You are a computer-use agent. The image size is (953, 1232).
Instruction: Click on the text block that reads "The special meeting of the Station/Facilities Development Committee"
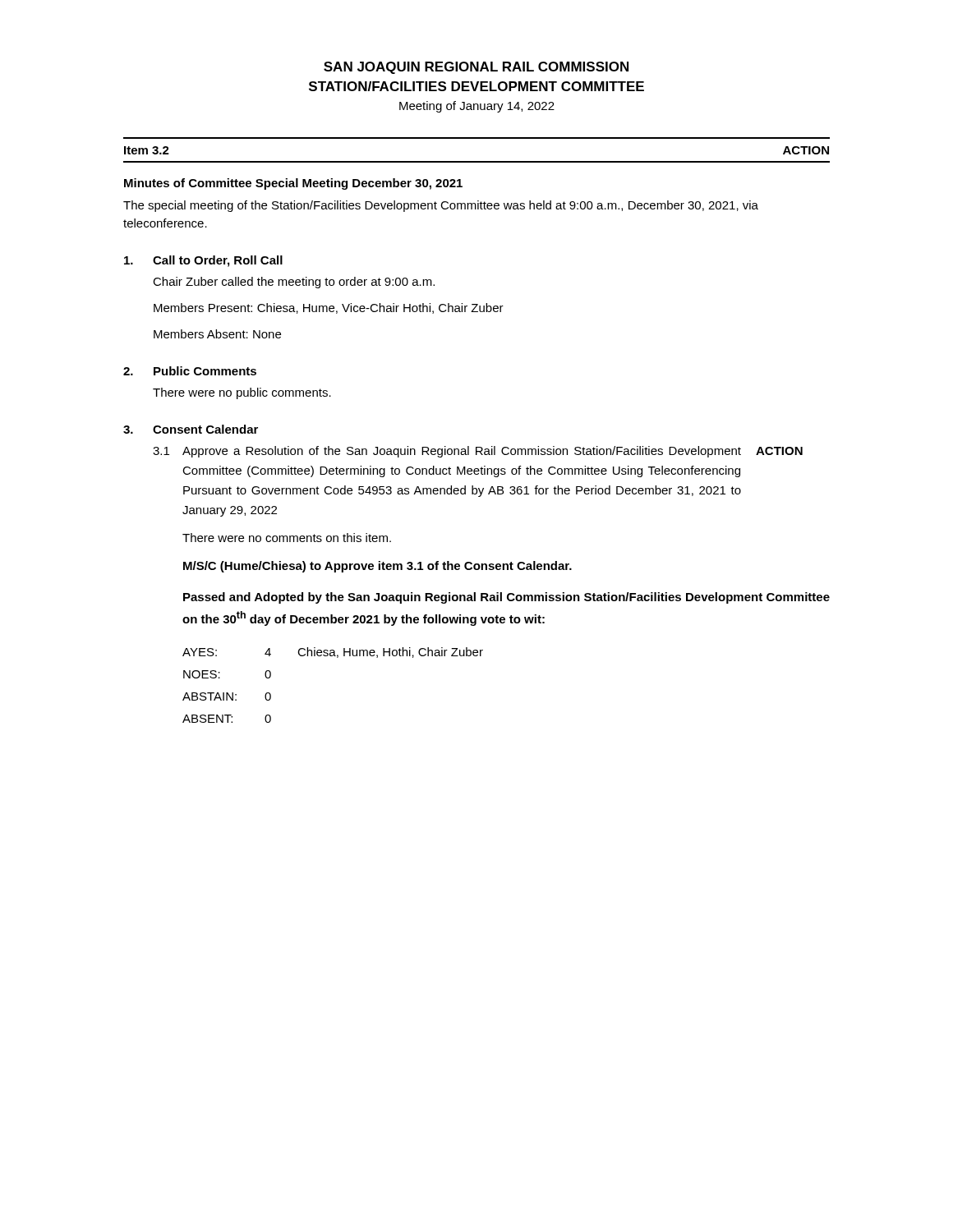[x=441, y=214]
